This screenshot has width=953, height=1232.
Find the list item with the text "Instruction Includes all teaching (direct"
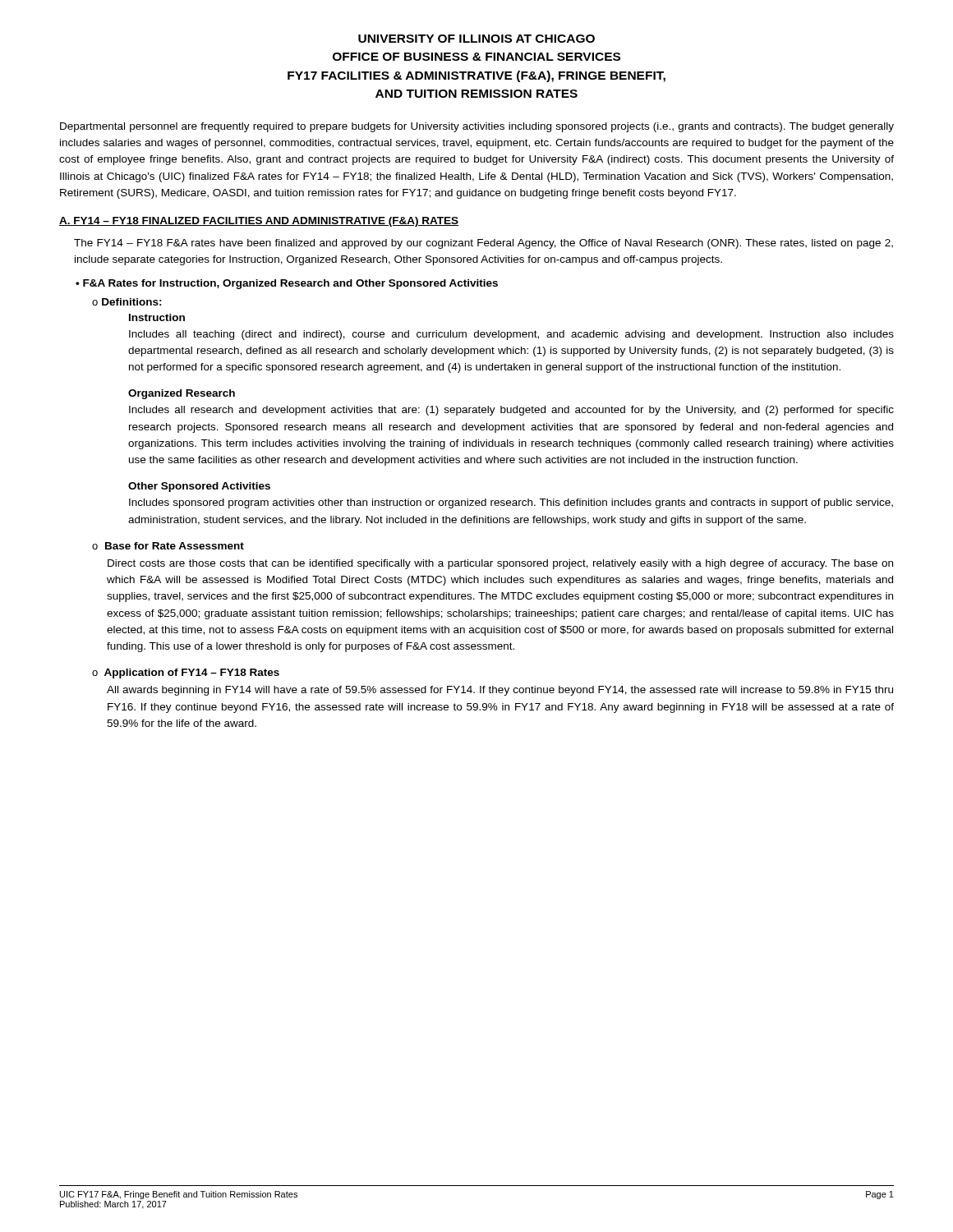[x=511, y=343]
